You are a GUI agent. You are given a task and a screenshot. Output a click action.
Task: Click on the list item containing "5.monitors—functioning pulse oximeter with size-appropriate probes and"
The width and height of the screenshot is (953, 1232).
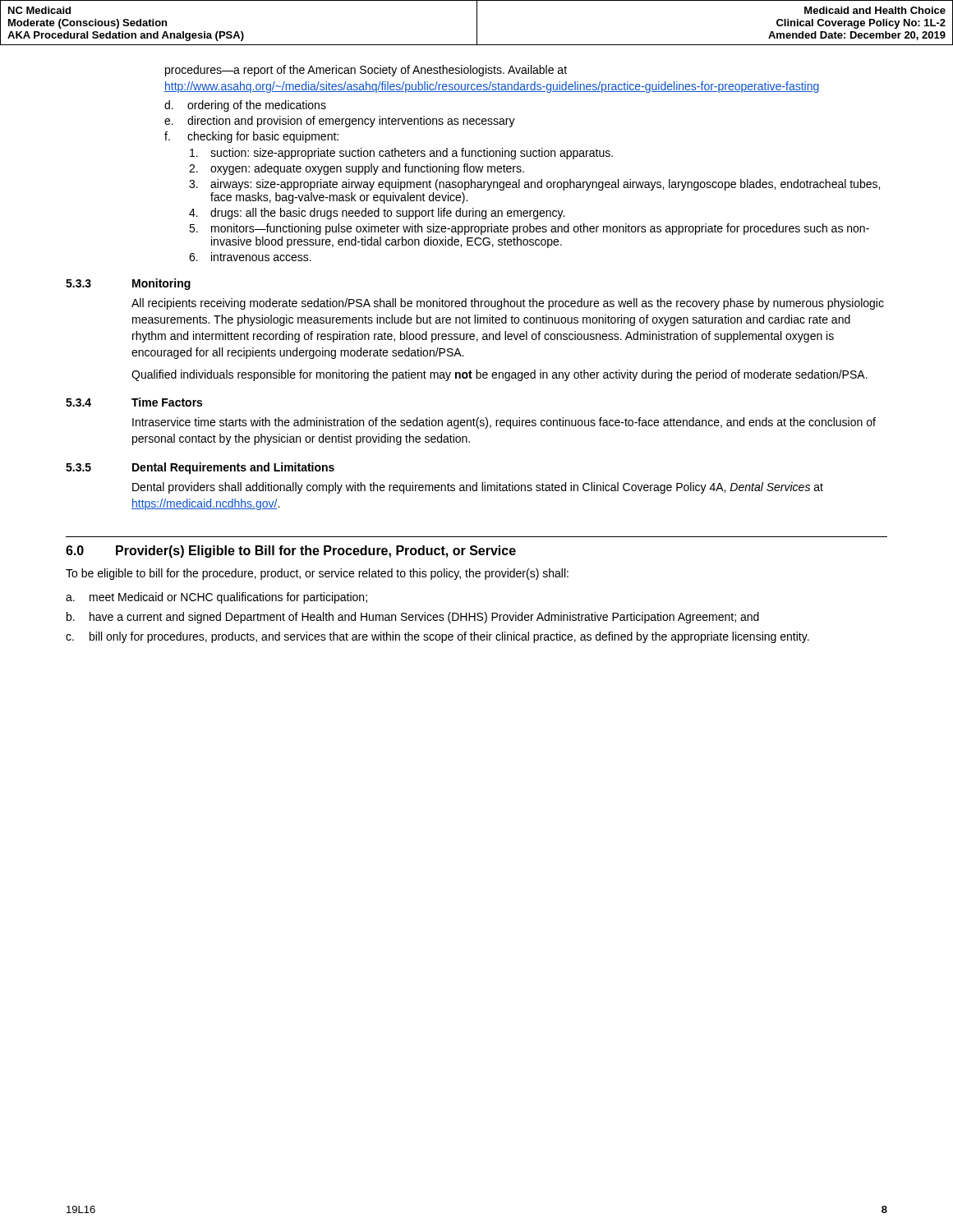[538, 235]
